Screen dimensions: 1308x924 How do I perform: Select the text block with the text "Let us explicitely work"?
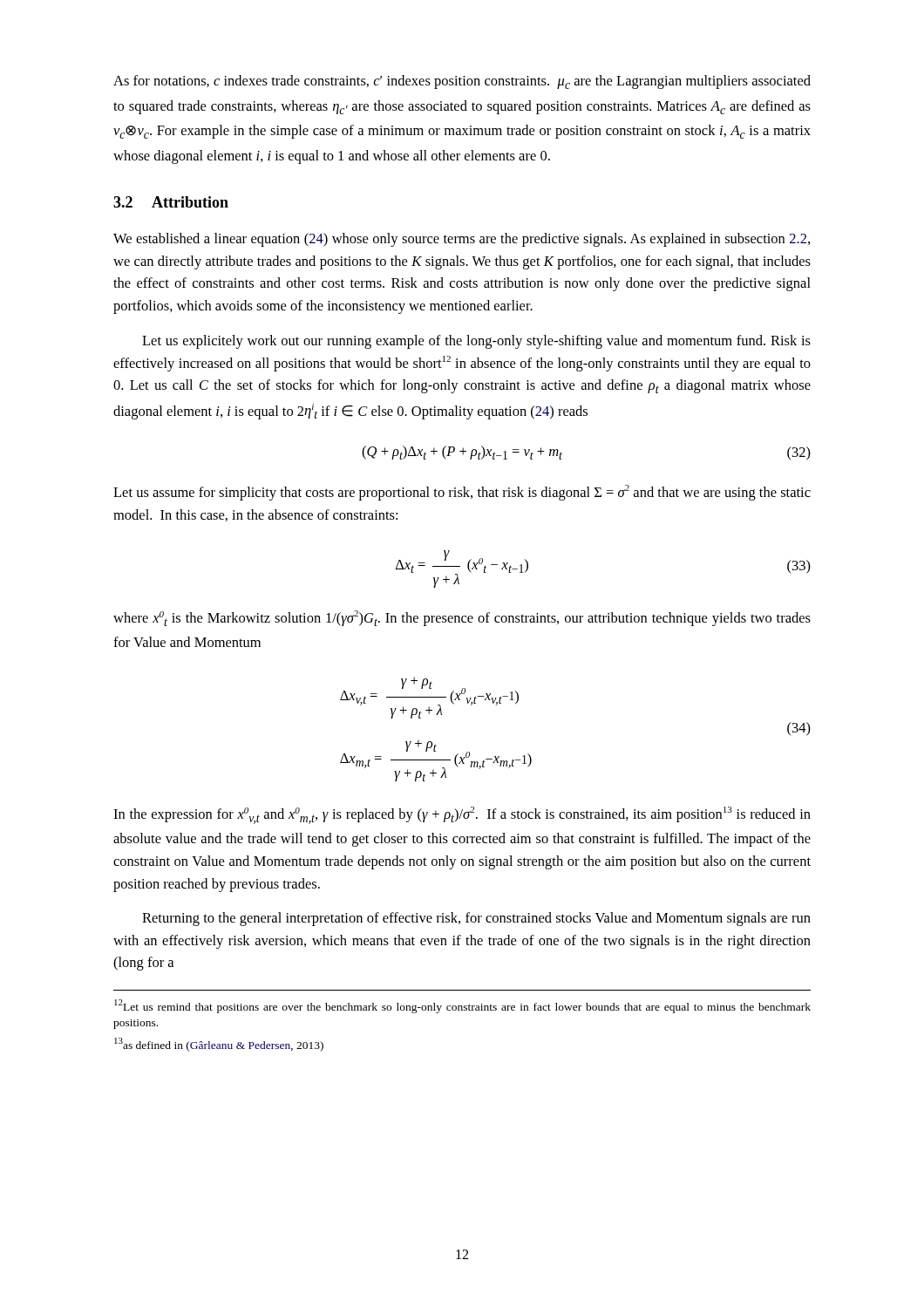click(462, 377)
